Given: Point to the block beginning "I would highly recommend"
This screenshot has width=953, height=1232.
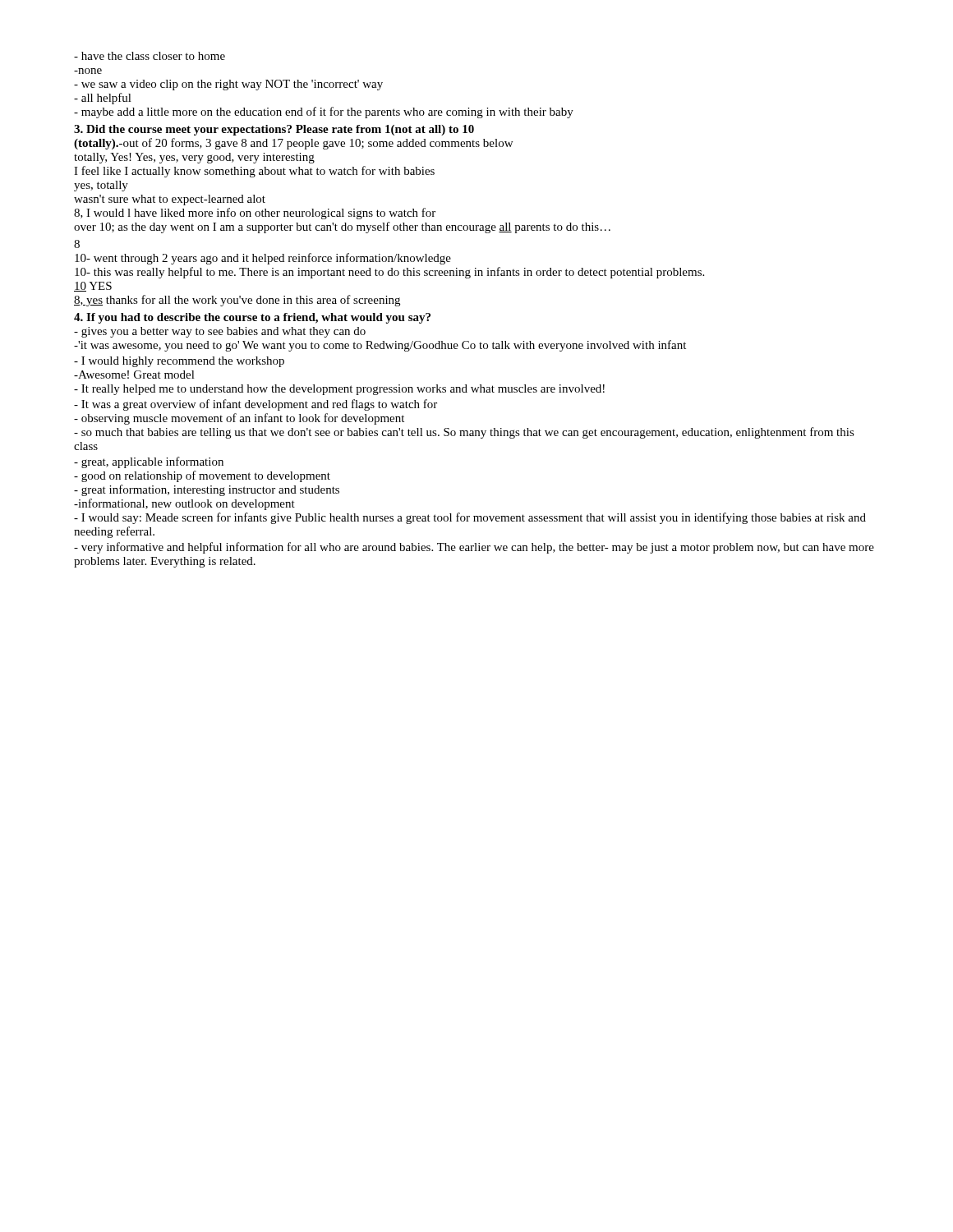Looking at the screenshot, I should (179, 361).
